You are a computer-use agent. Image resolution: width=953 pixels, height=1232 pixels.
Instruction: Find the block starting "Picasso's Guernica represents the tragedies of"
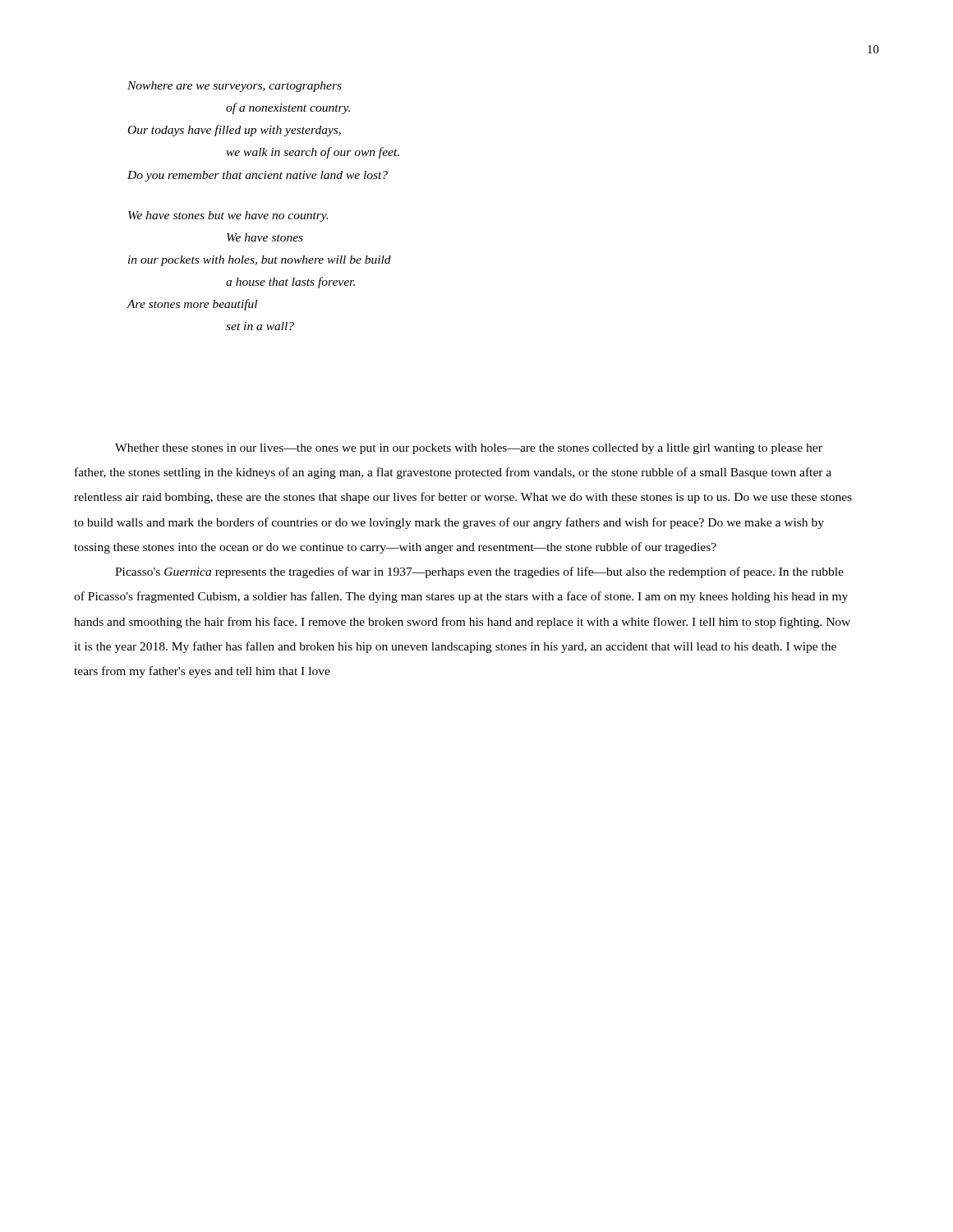point(462,621)
